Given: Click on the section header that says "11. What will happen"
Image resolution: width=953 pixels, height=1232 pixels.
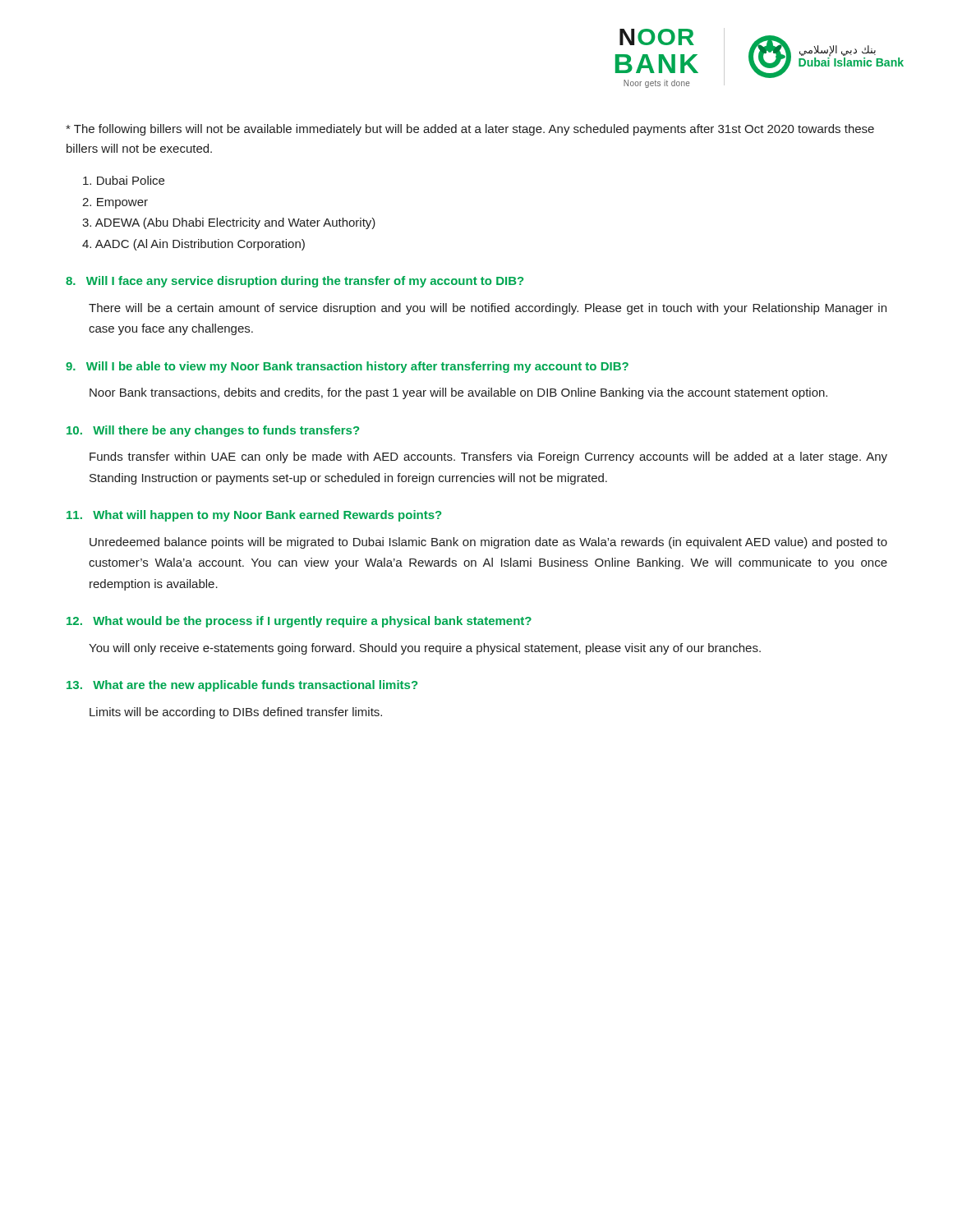Looking at the screenshot, I should 254,515.
